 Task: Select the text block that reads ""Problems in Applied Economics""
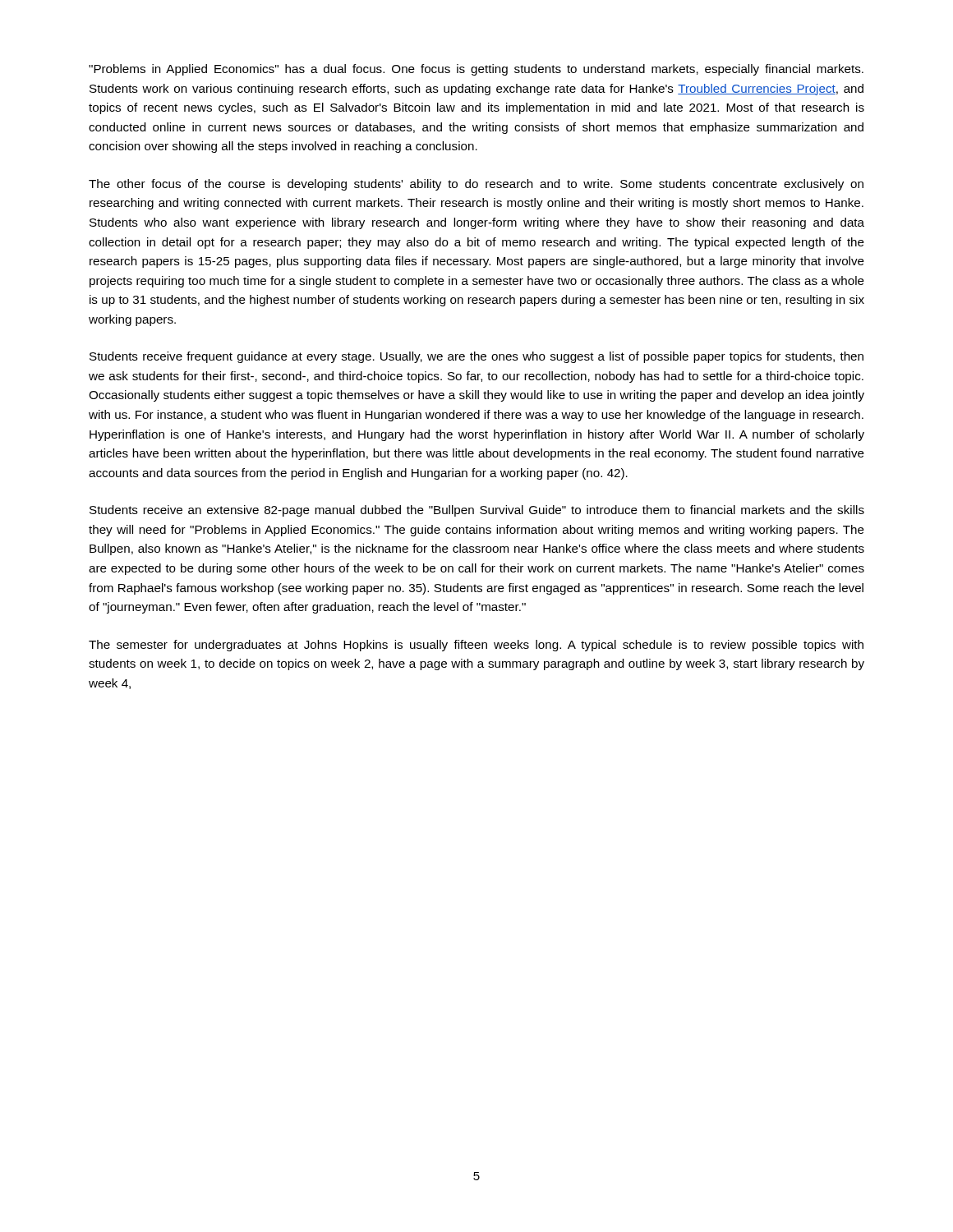[x=476, y=107]
